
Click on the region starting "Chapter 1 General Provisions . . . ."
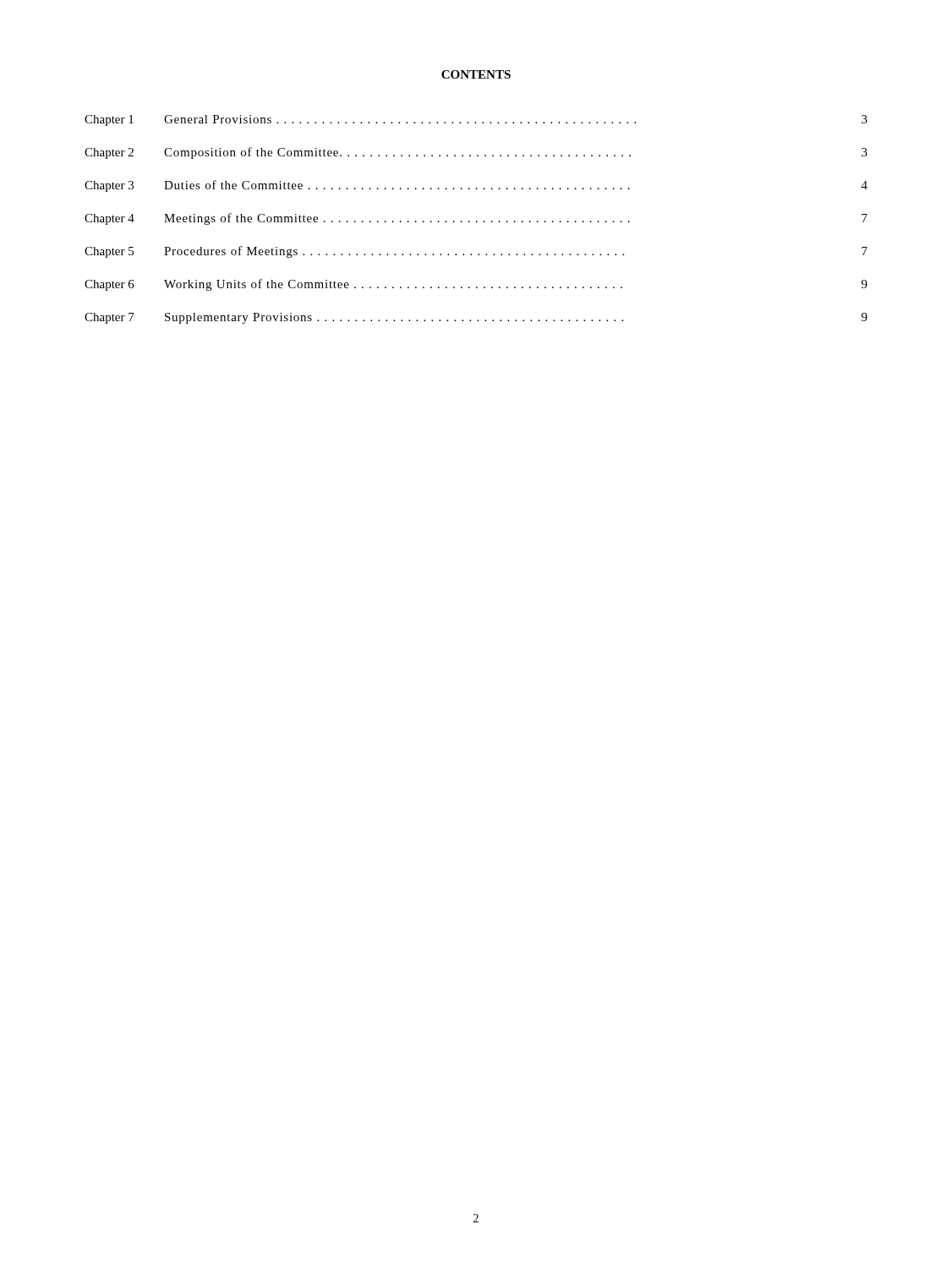click(476, 120)
